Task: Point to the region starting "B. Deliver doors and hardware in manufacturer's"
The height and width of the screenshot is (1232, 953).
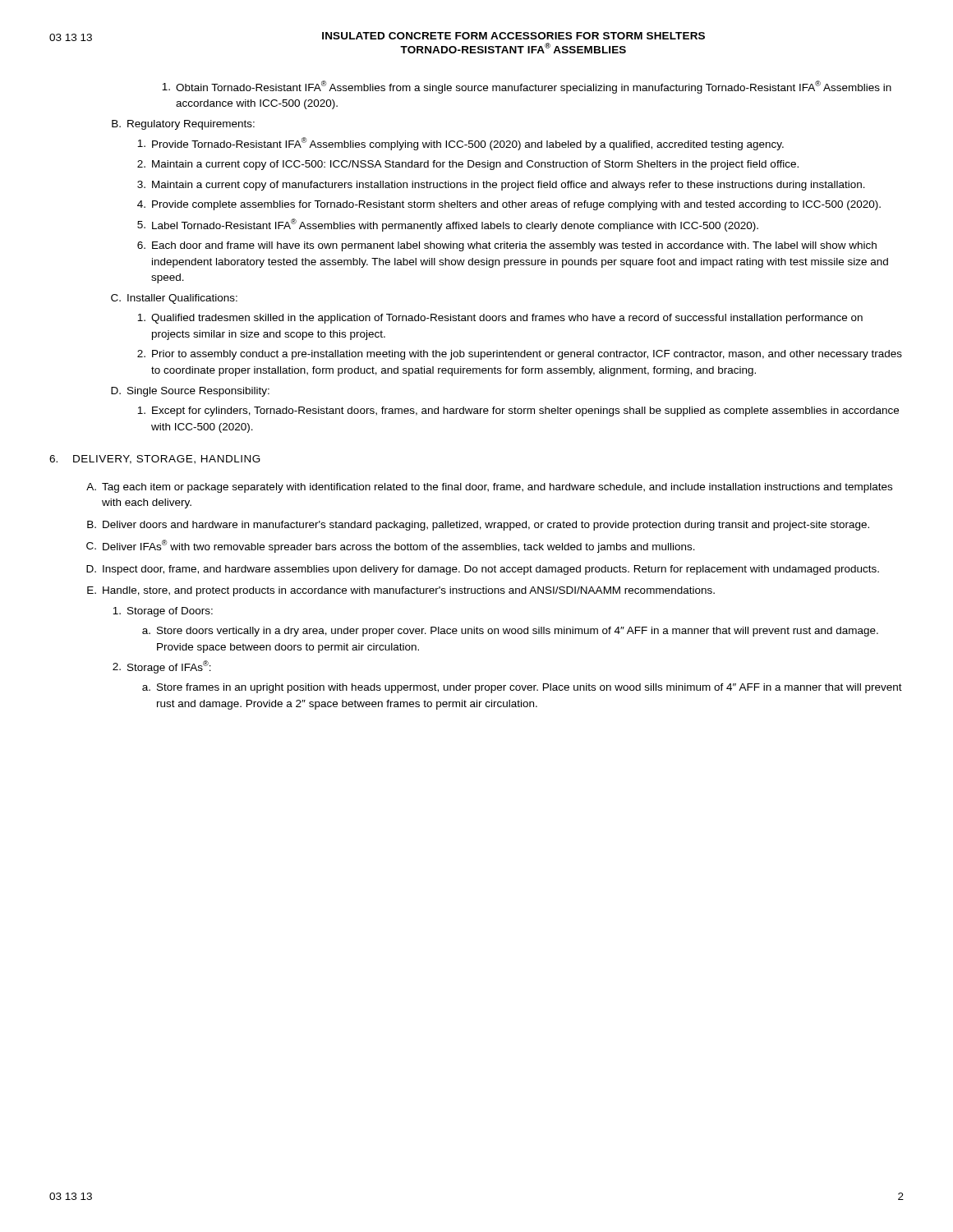Action: point(472,525)
